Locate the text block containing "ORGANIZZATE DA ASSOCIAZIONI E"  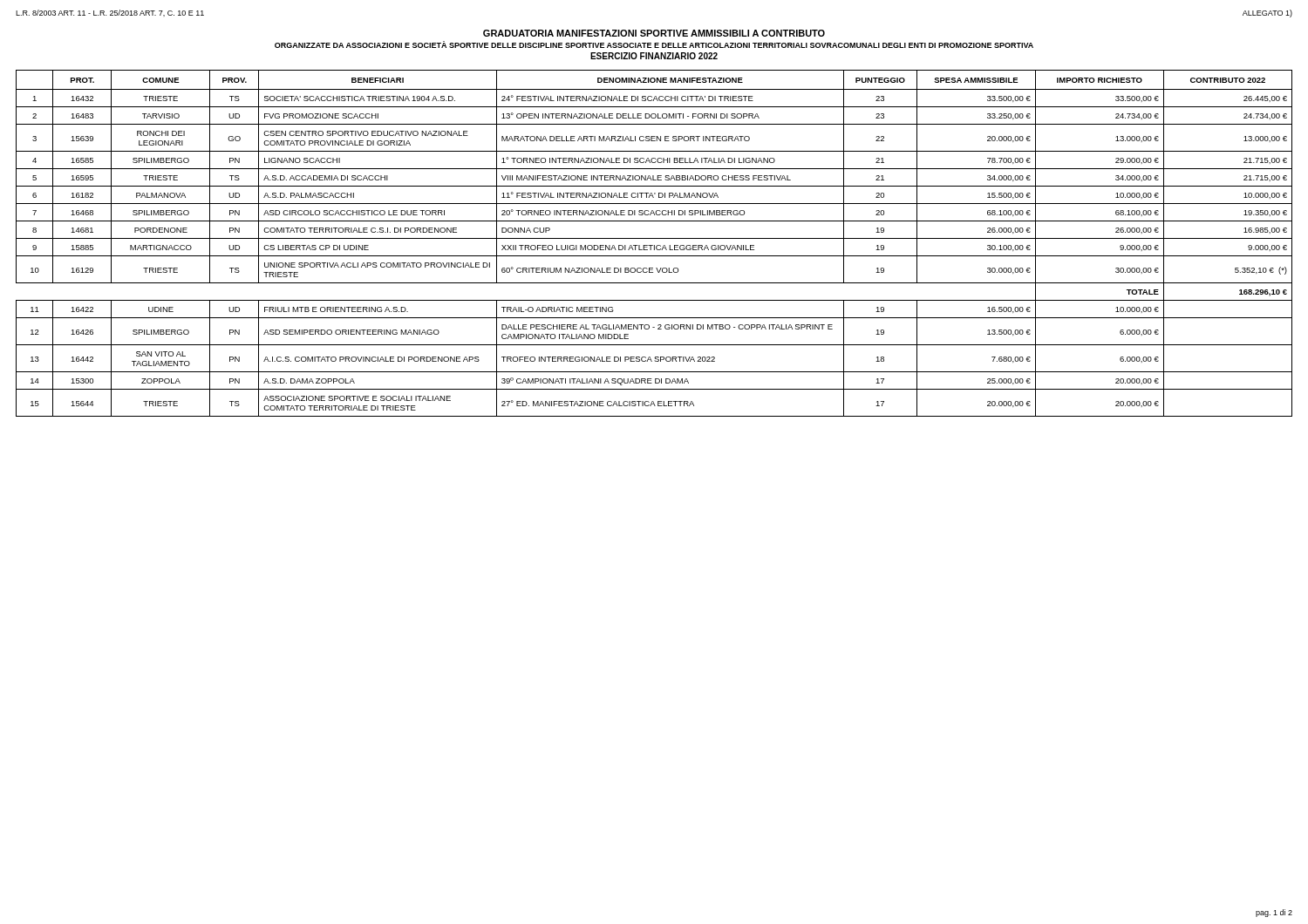654,45
